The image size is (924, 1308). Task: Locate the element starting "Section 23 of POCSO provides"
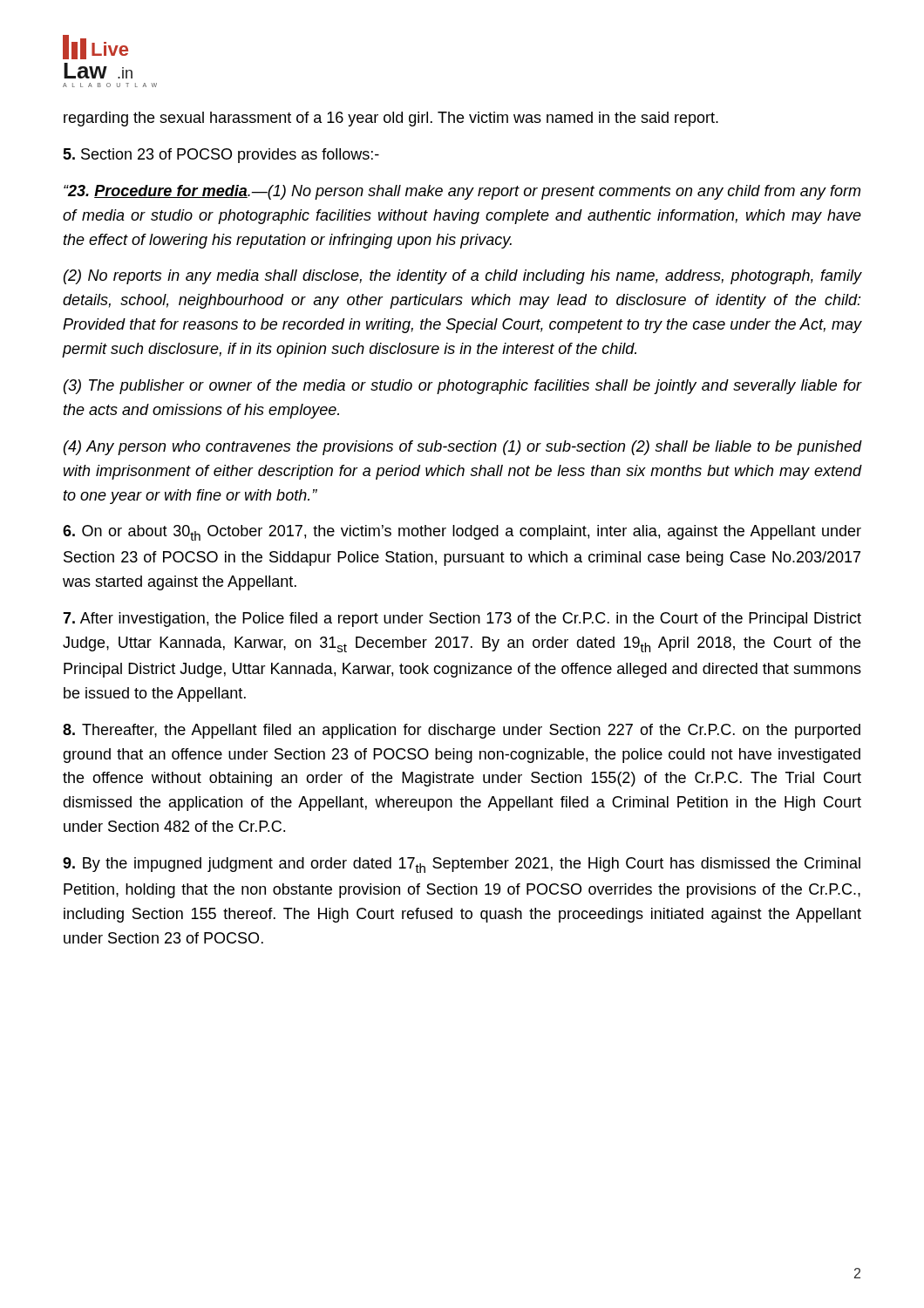pos(221,154)
